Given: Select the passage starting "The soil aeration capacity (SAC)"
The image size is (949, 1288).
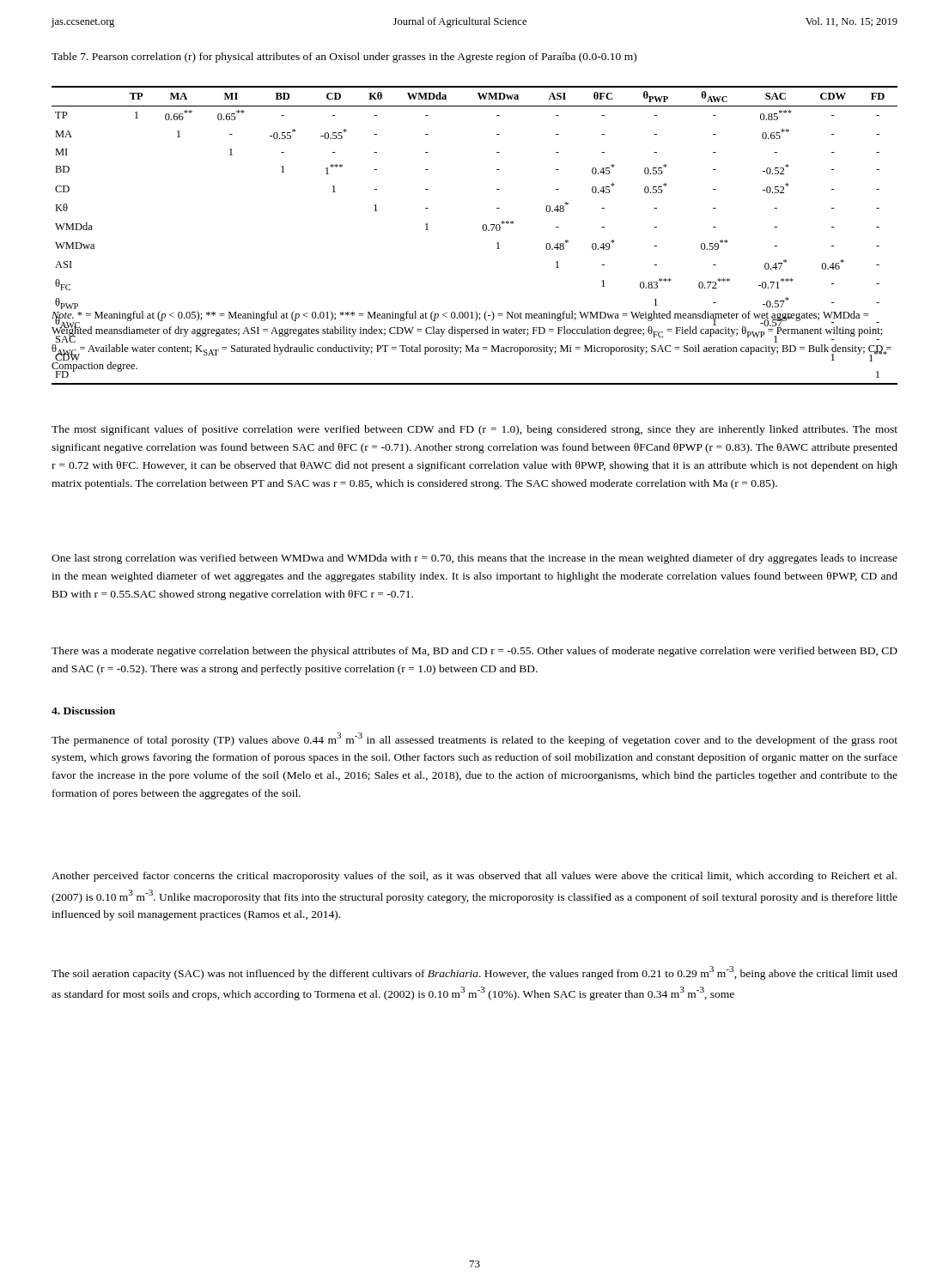Looking at the screenshot, I should pos(474,982).
